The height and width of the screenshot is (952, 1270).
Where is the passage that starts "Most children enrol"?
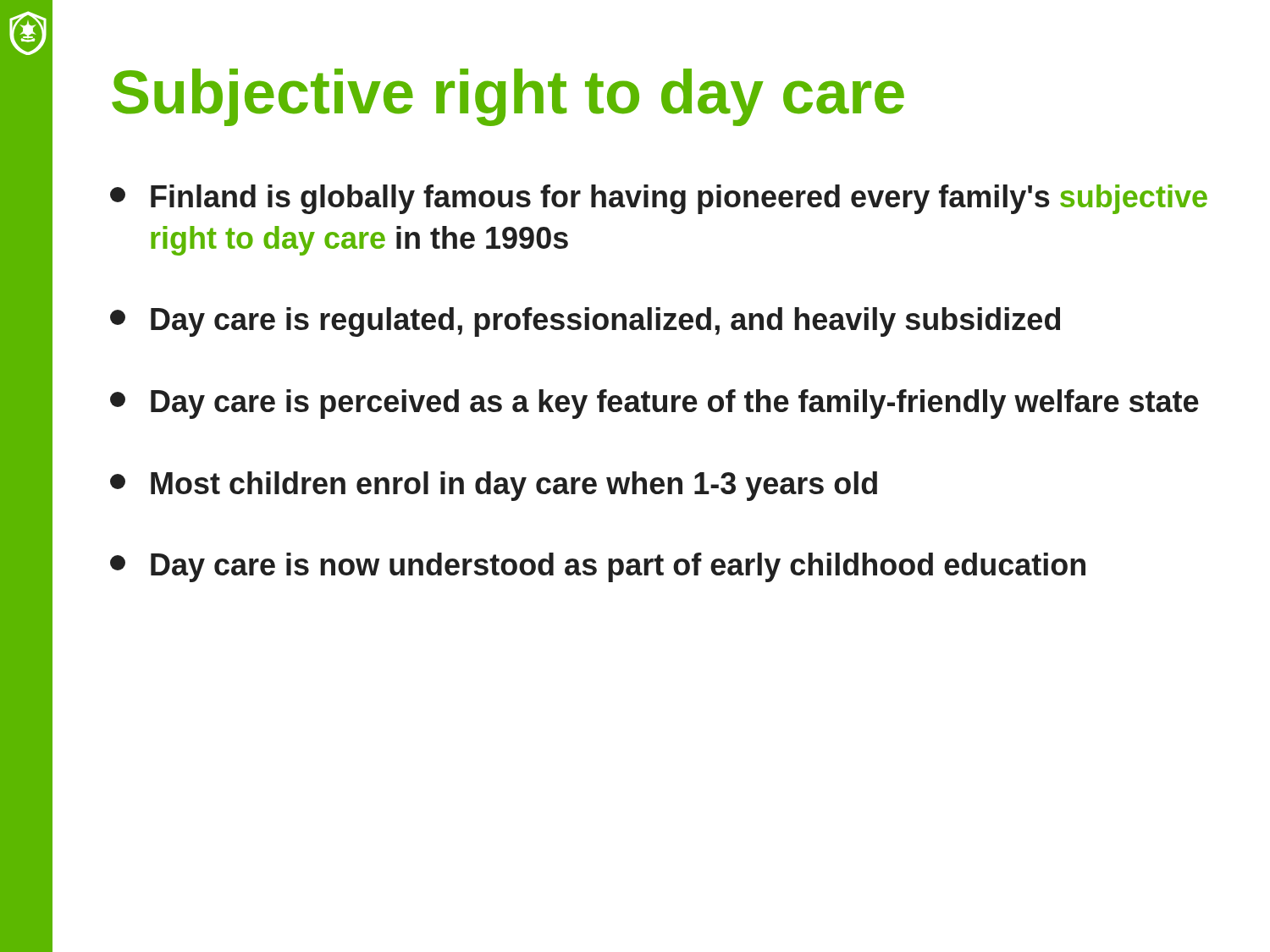[x=660, y=484]
